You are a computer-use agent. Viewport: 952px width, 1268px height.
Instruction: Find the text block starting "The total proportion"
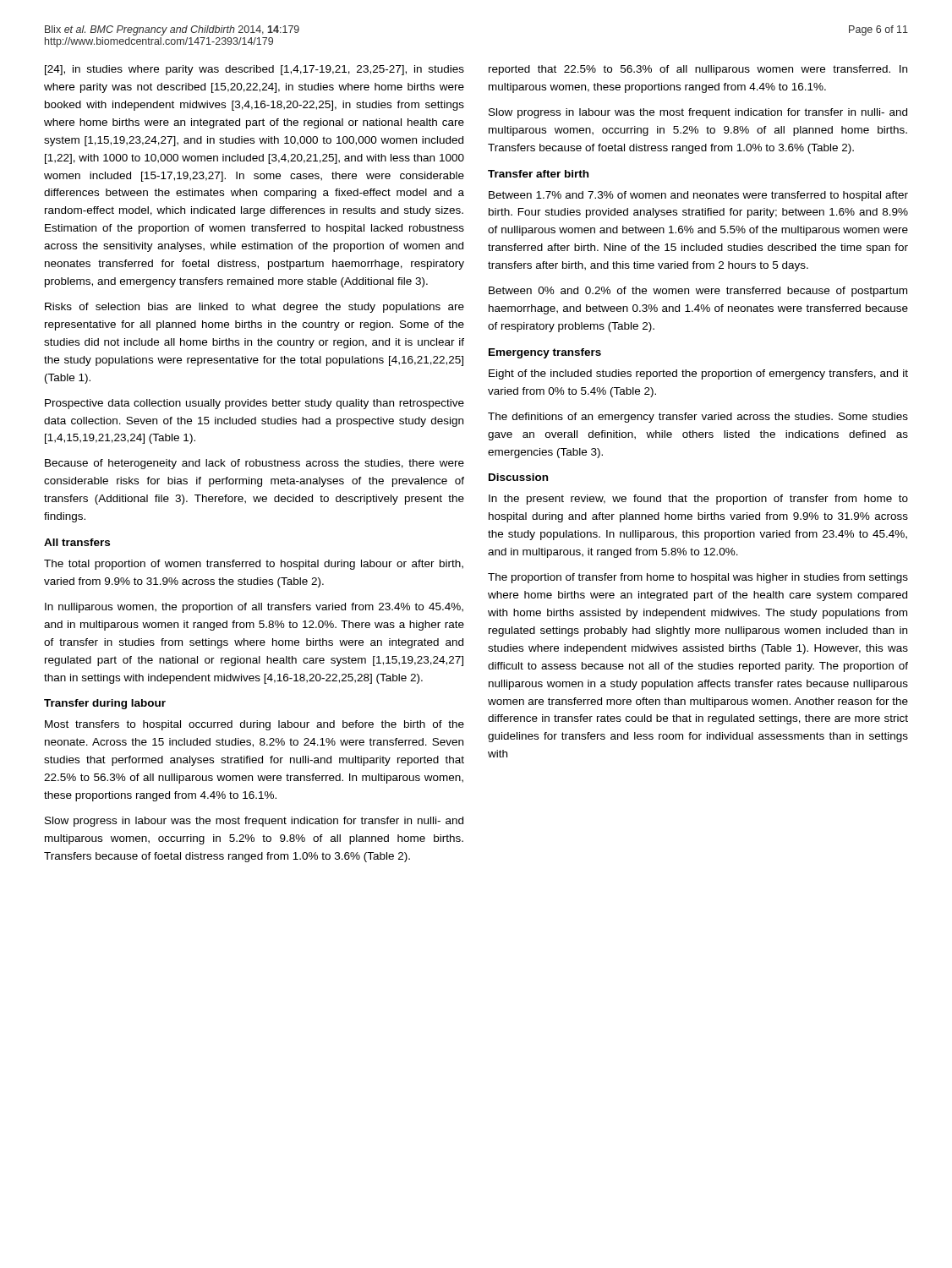point(254,573)
